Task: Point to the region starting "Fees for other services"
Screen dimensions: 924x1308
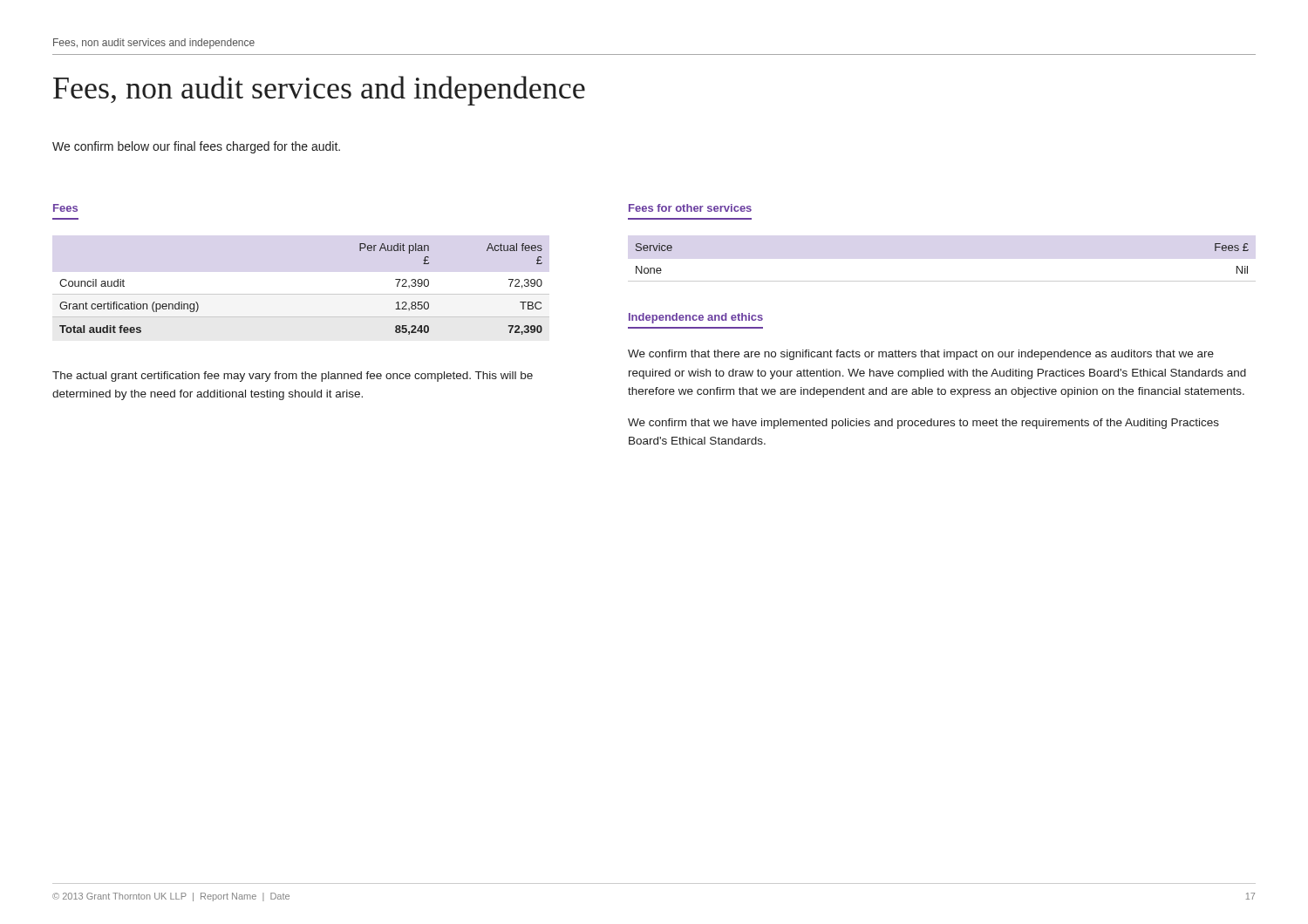Action: tap(690, 210)
